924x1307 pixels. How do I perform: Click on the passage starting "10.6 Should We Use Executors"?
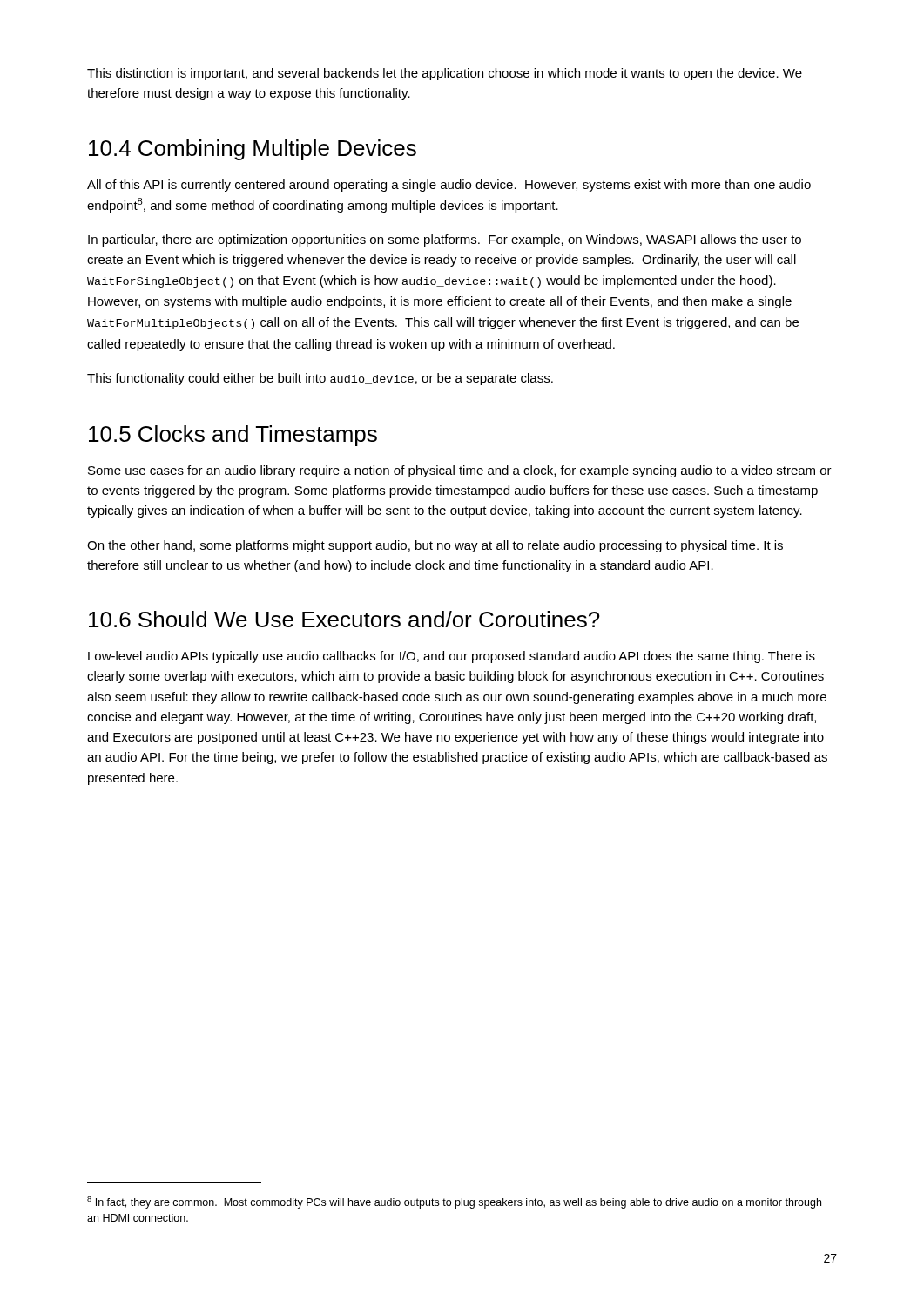tap(344, 620)
